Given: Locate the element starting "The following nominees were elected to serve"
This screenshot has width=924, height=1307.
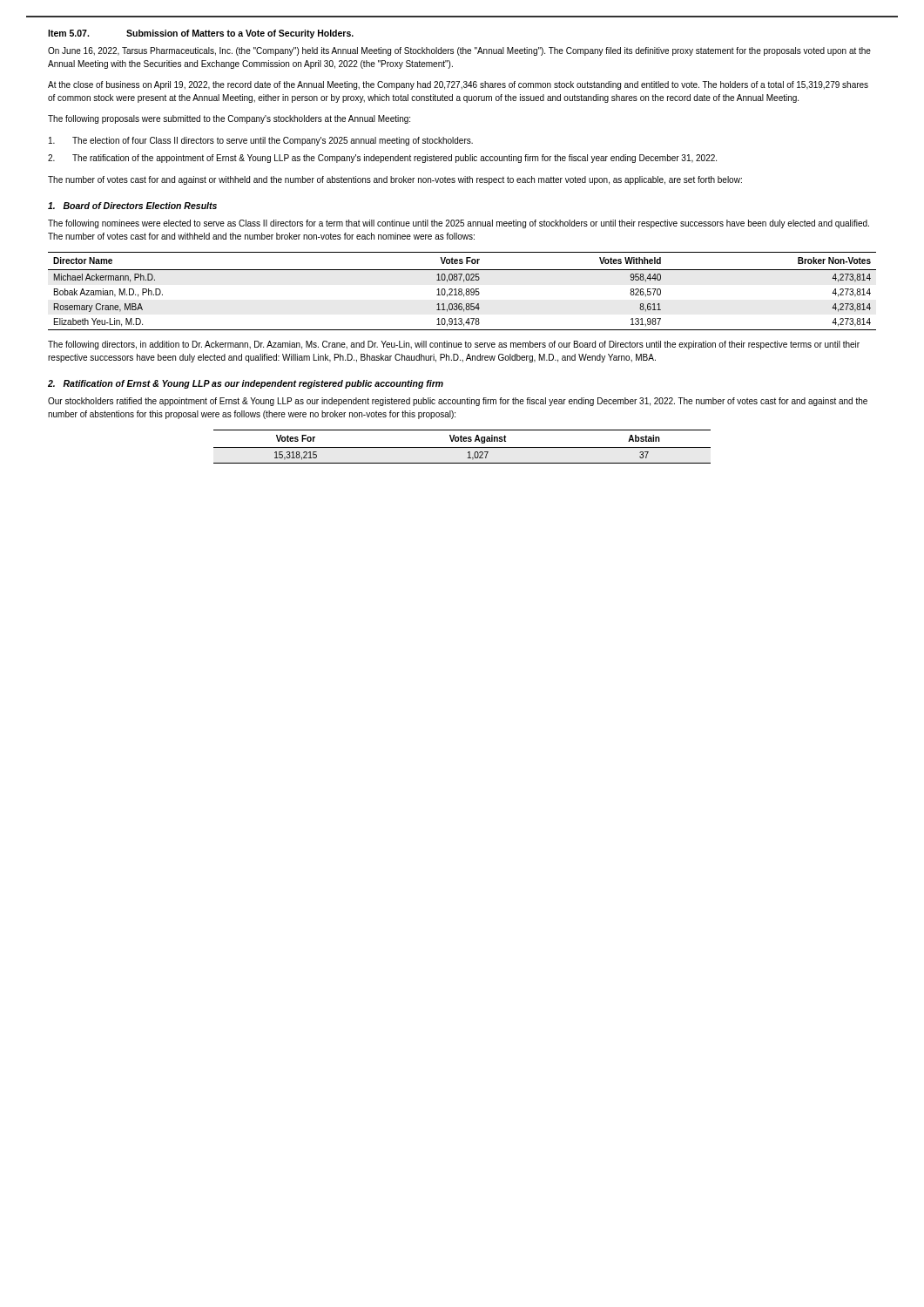Looking at the screenshot, I should [x=459, y=230].
